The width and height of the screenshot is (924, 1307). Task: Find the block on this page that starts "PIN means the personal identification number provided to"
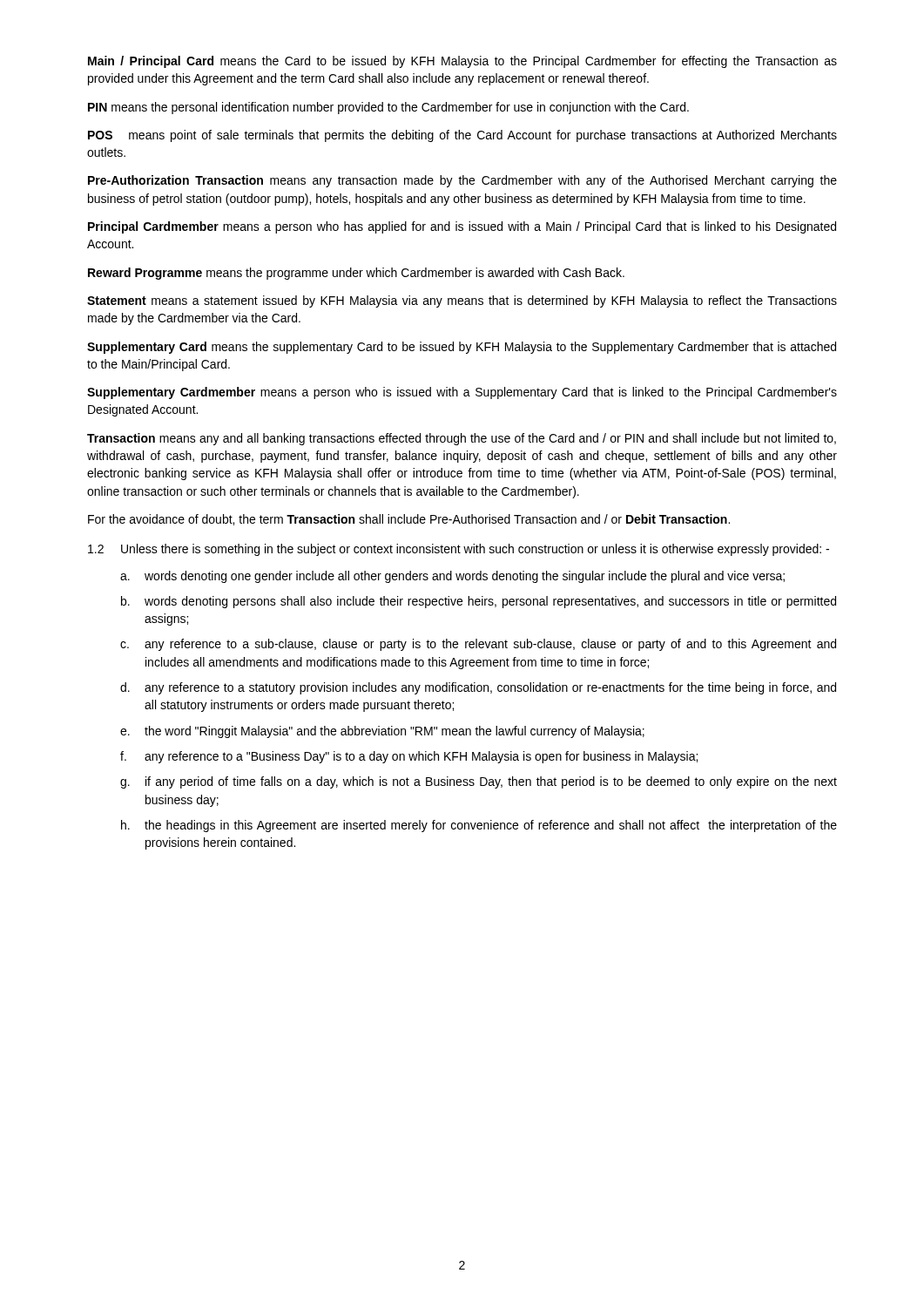(x=388, y=107)
